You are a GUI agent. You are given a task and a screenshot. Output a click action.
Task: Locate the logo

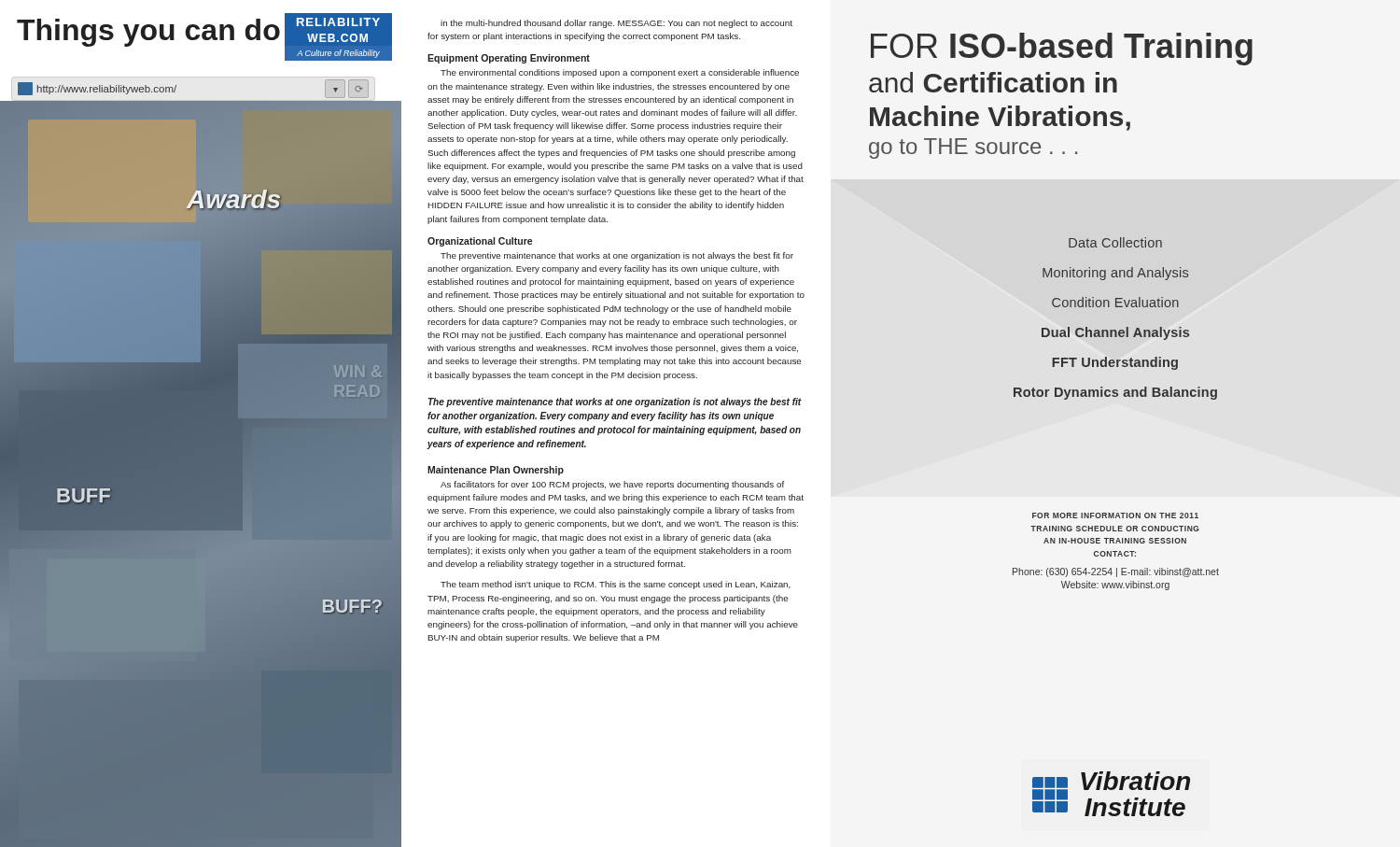(1115, 795)
